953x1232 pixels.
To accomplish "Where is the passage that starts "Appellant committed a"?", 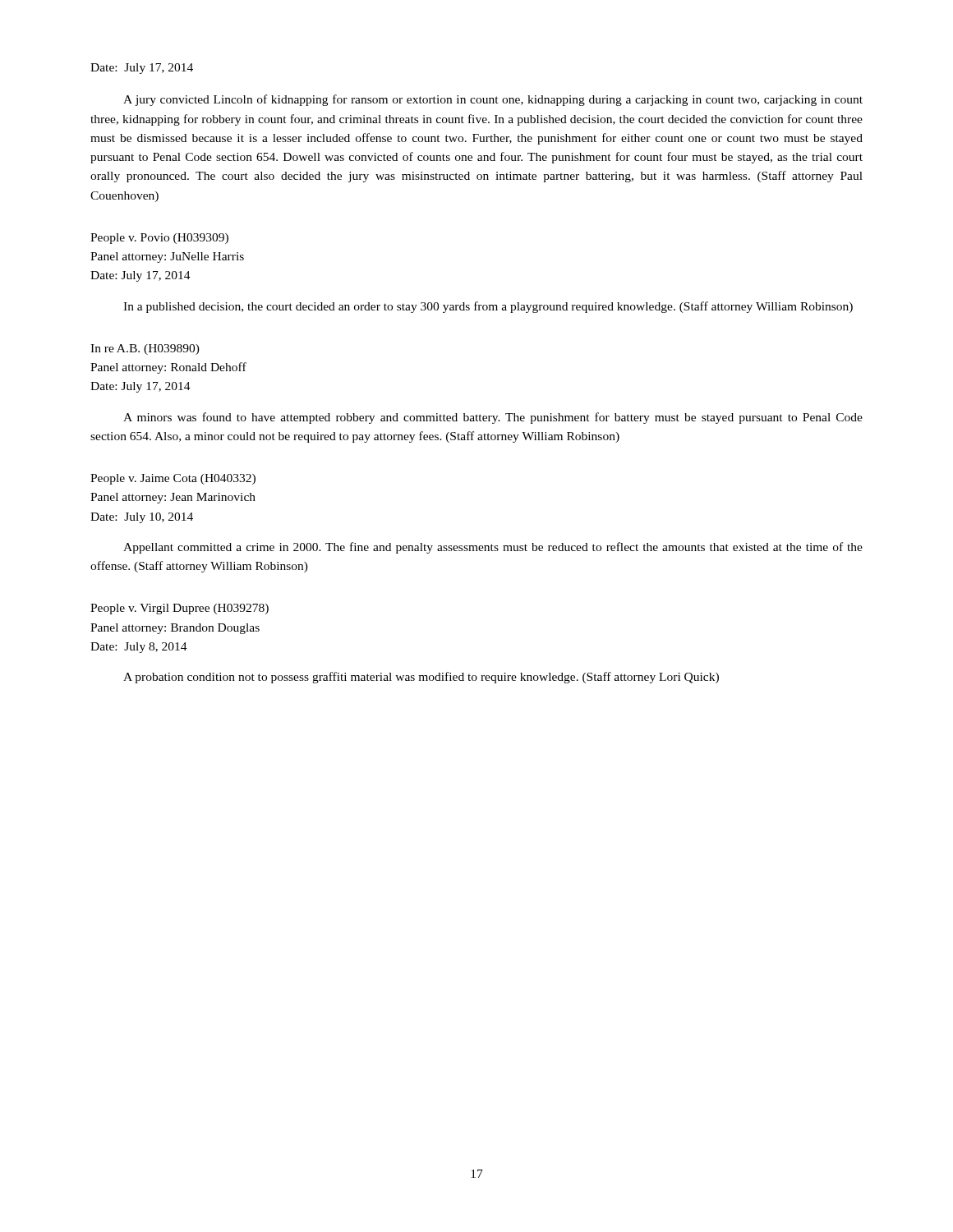I will (476, 556).
